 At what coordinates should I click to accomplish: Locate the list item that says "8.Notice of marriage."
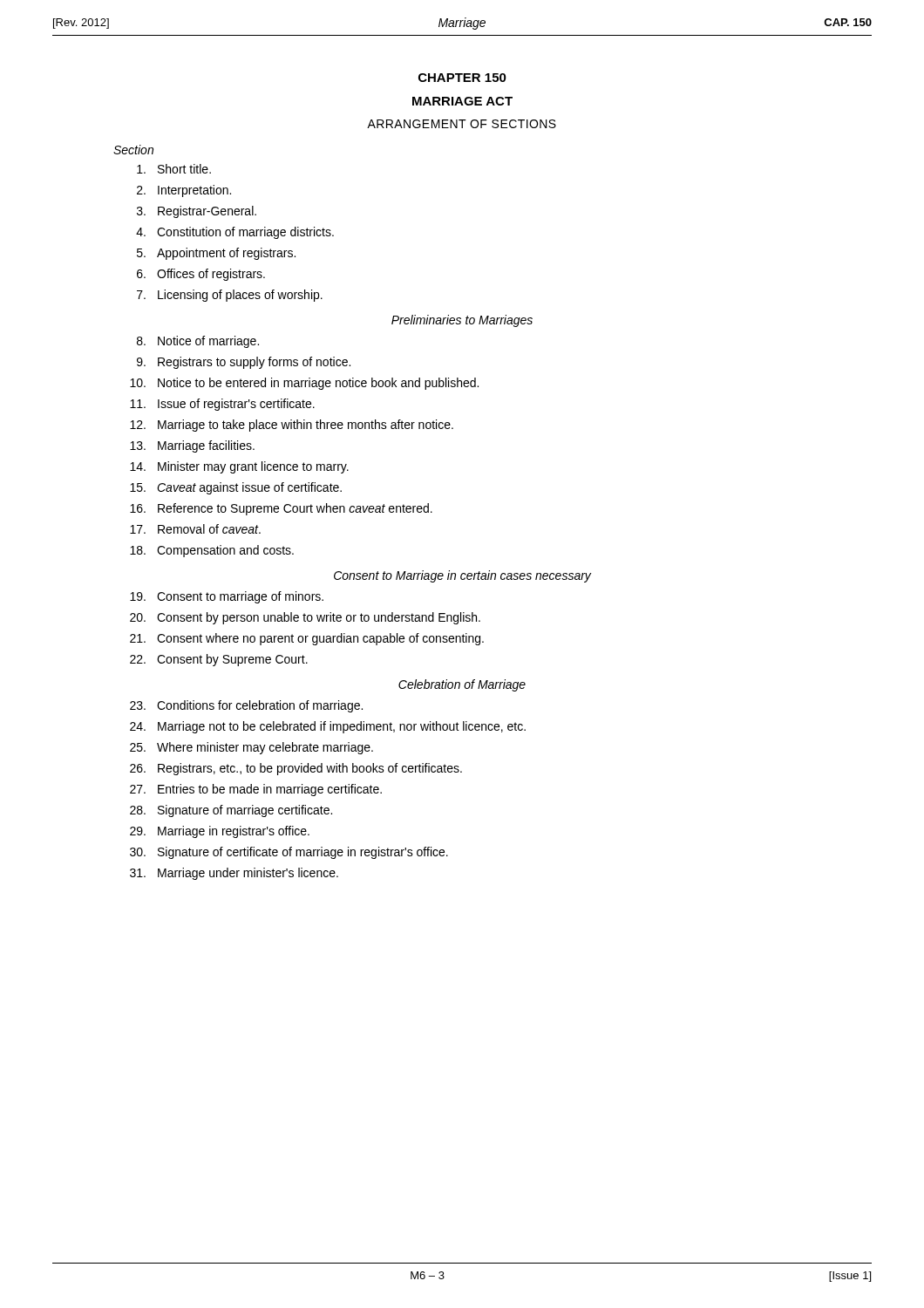(x=198, y=342)
